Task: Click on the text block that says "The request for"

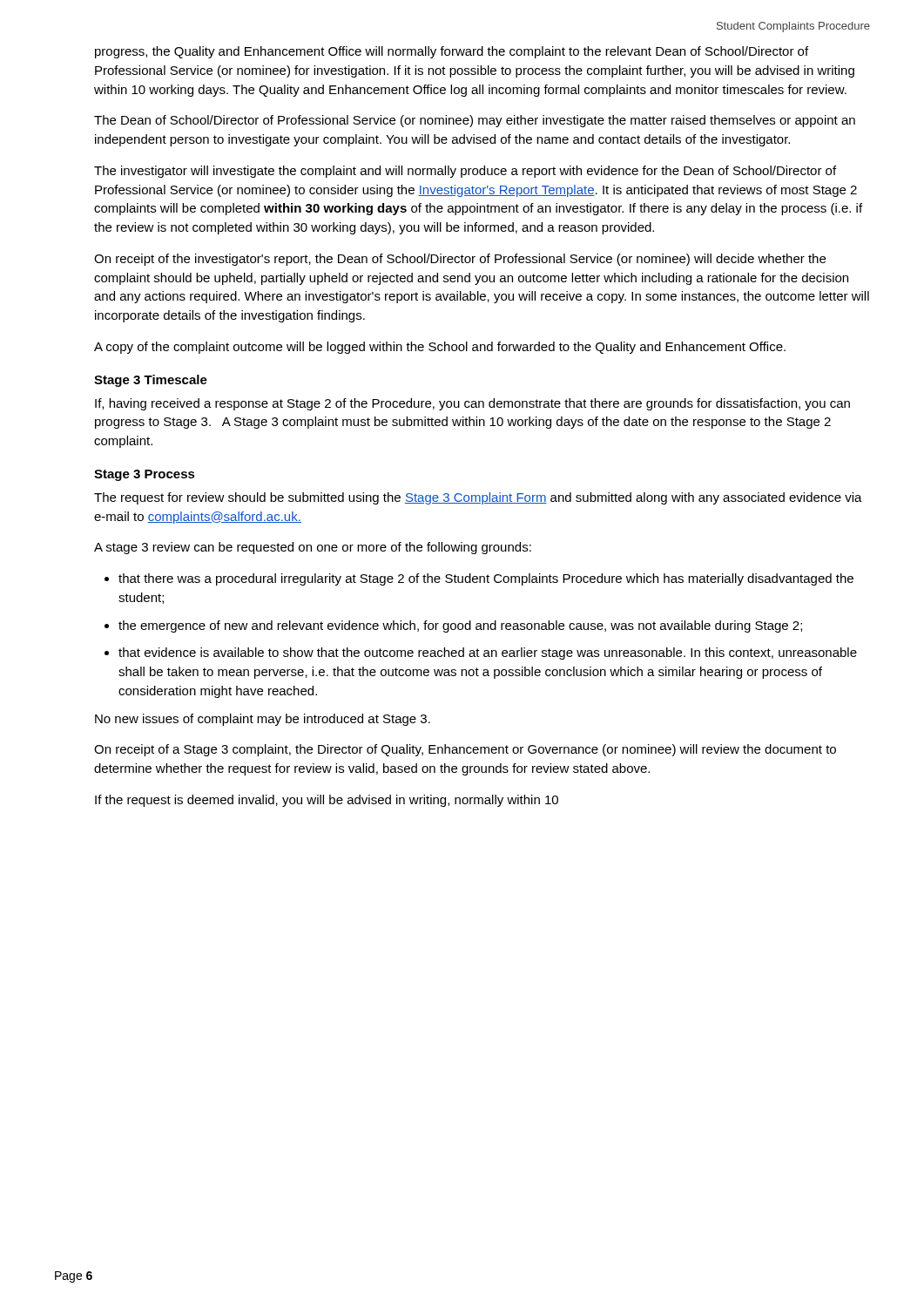Action: [478, 506]
